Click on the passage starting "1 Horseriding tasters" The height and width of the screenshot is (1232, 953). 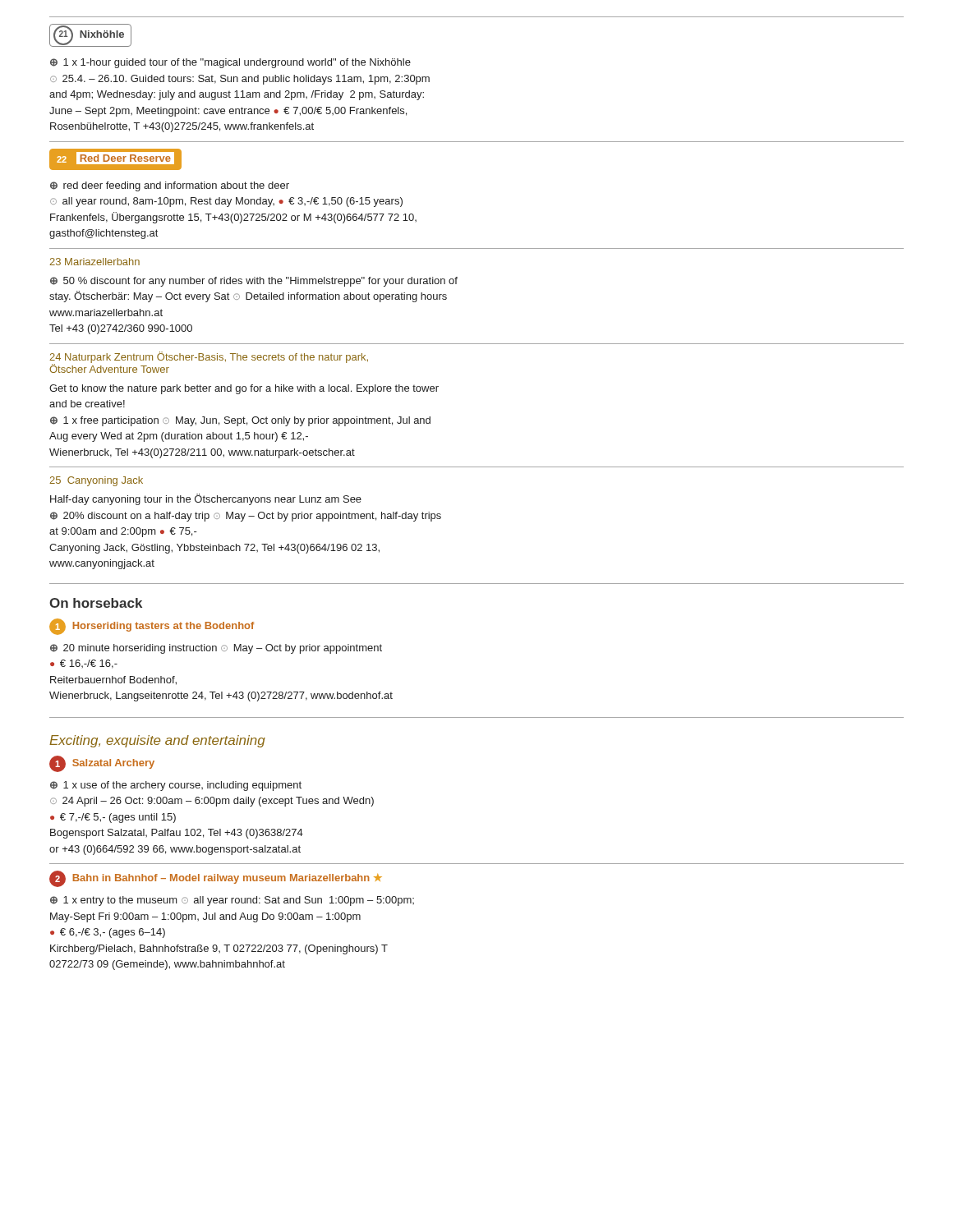click(x=152, y=627)
